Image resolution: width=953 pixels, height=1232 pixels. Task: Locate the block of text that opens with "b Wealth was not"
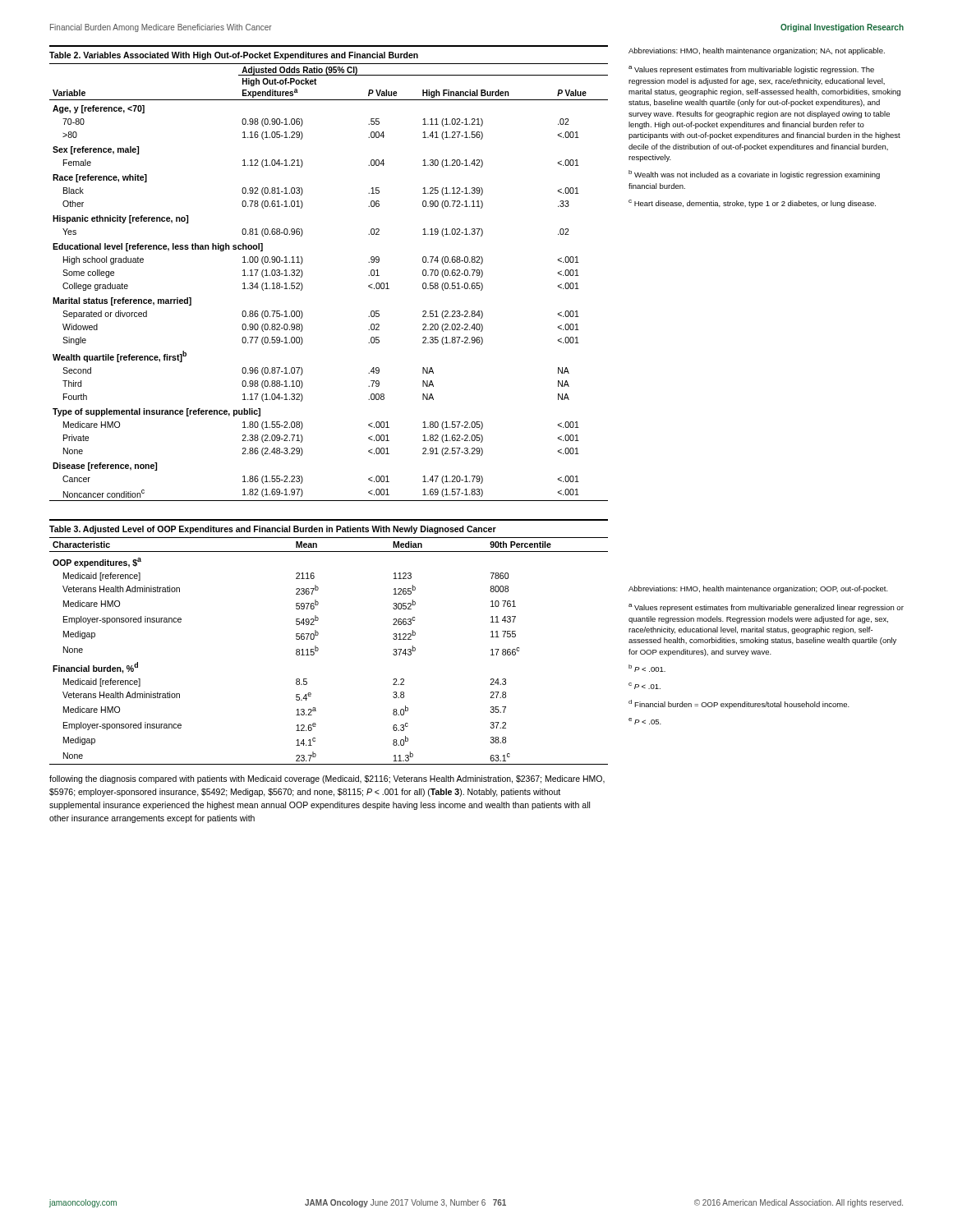(x=754, y=179)
